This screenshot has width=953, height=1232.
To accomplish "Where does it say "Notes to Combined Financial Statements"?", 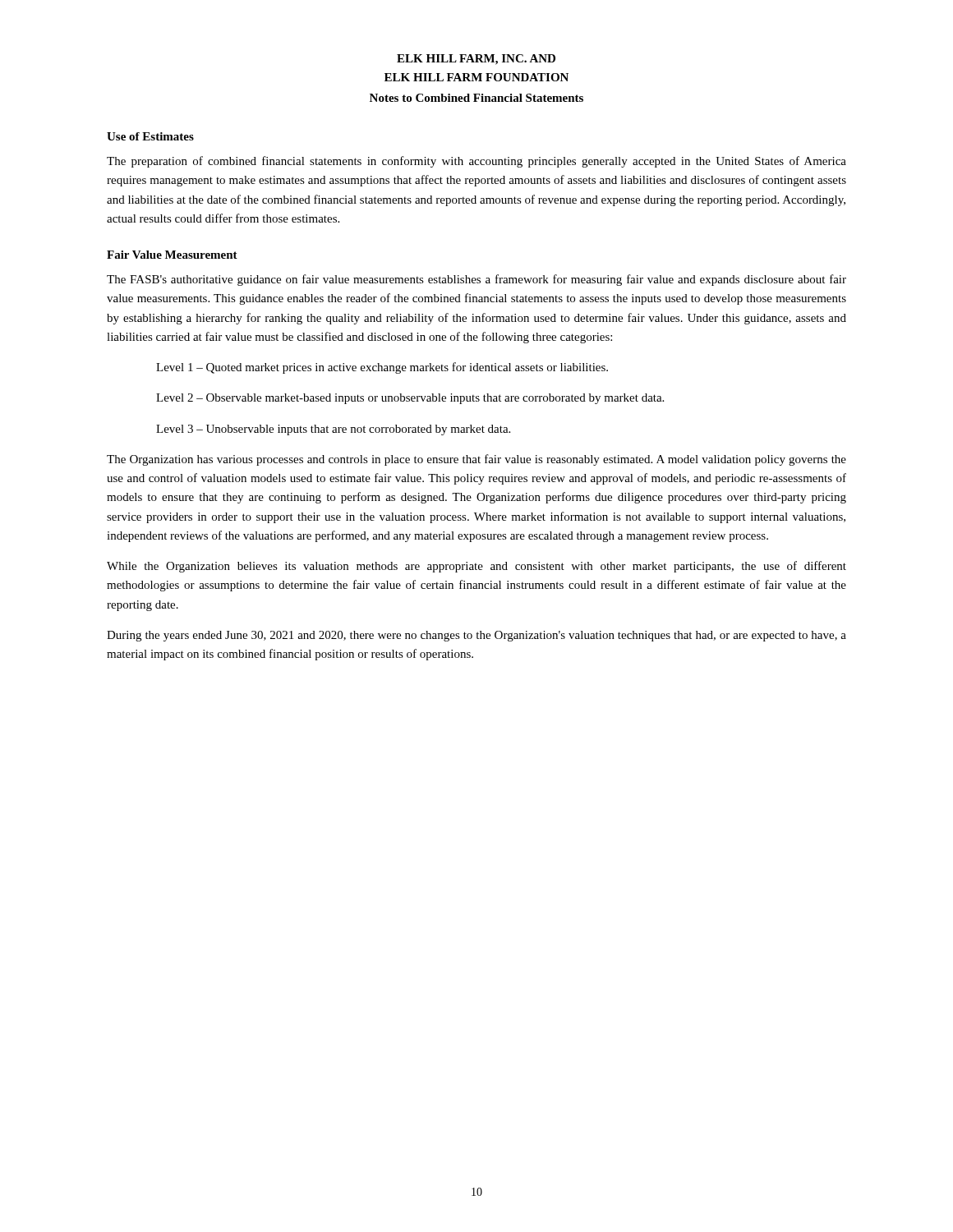I will point(476,98).
